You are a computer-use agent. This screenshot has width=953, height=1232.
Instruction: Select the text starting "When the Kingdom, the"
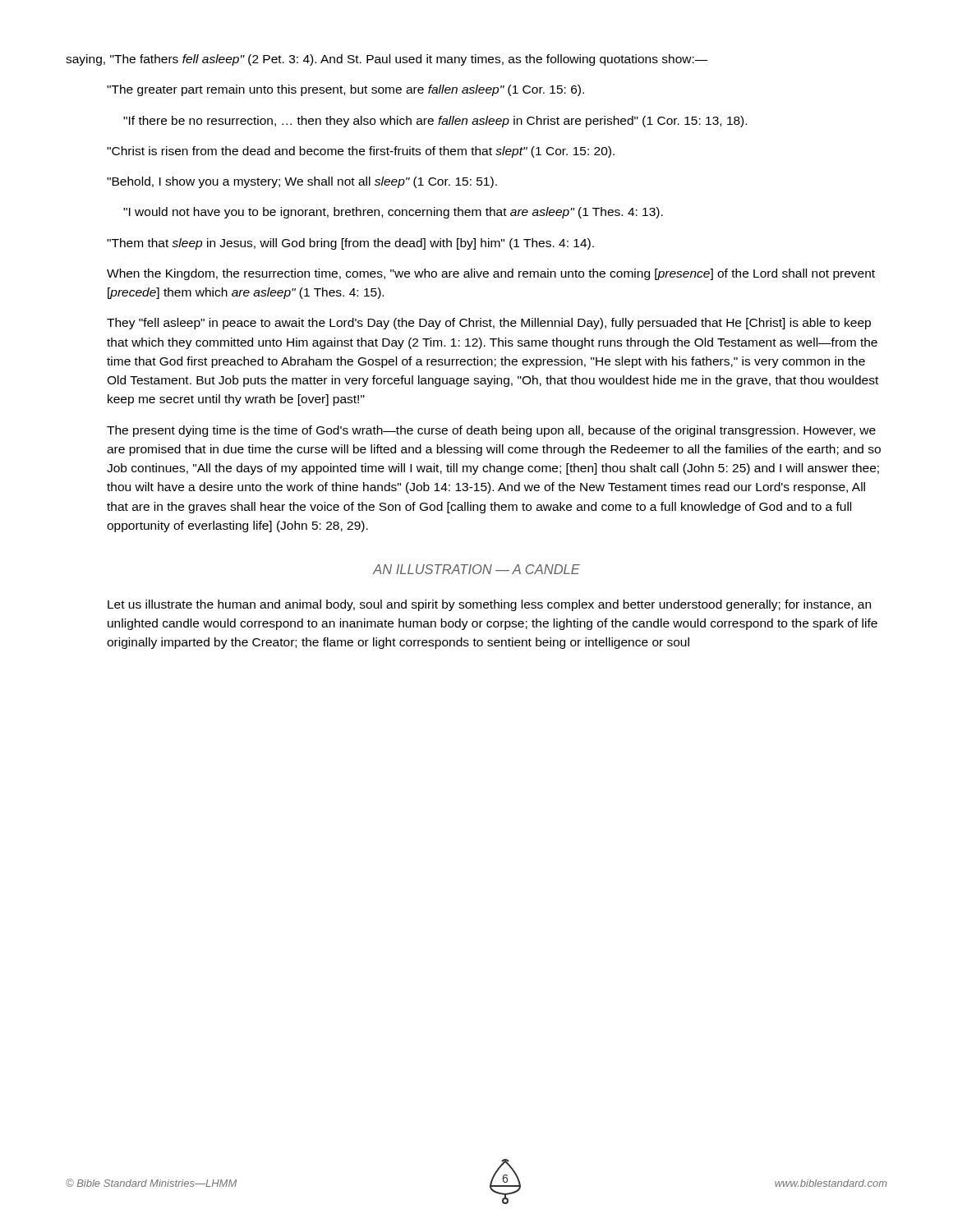497,282
